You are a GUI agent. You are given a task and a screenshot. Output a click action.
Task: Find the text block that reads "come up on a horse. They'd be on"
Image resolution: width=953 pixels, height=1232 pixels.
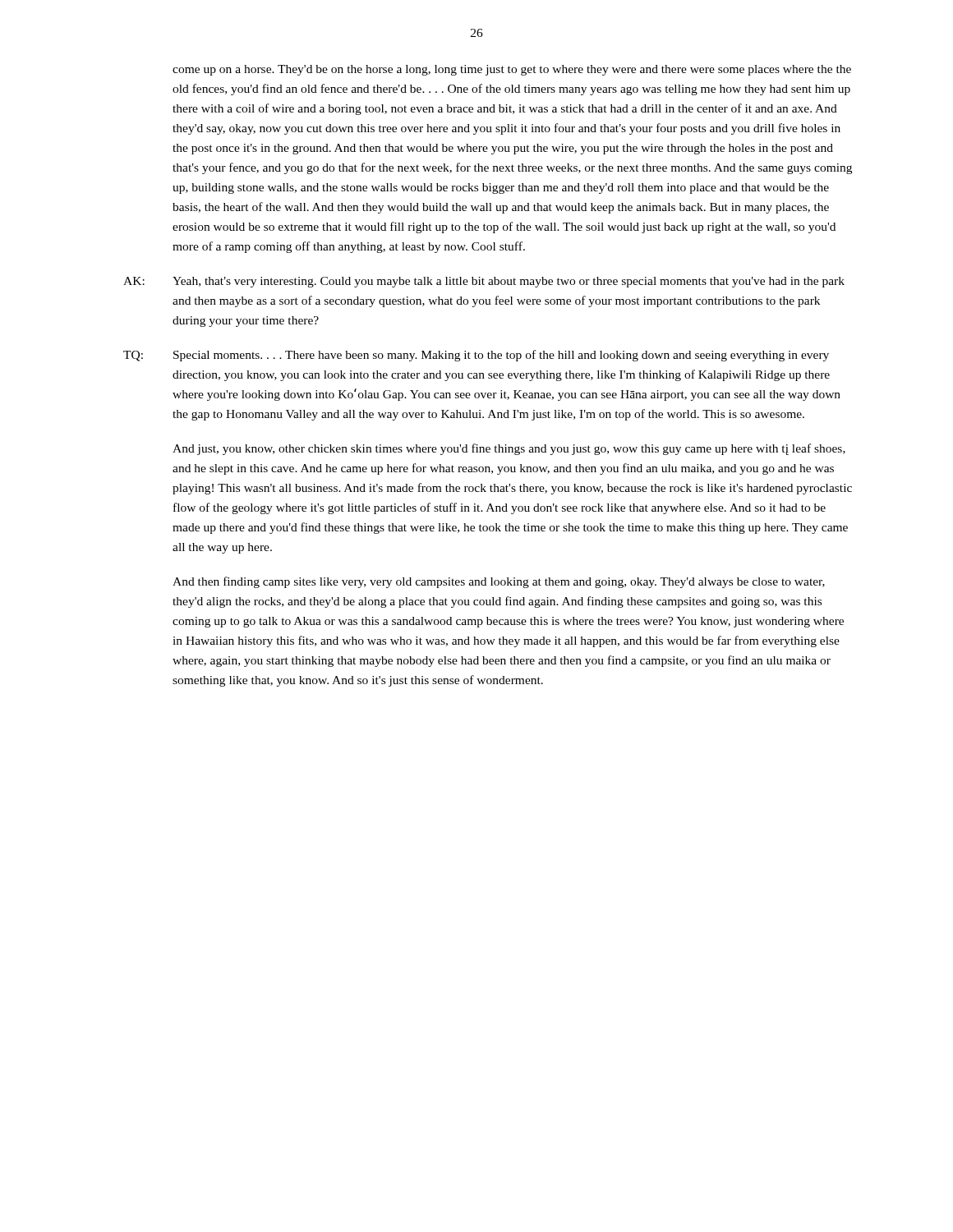512,157
